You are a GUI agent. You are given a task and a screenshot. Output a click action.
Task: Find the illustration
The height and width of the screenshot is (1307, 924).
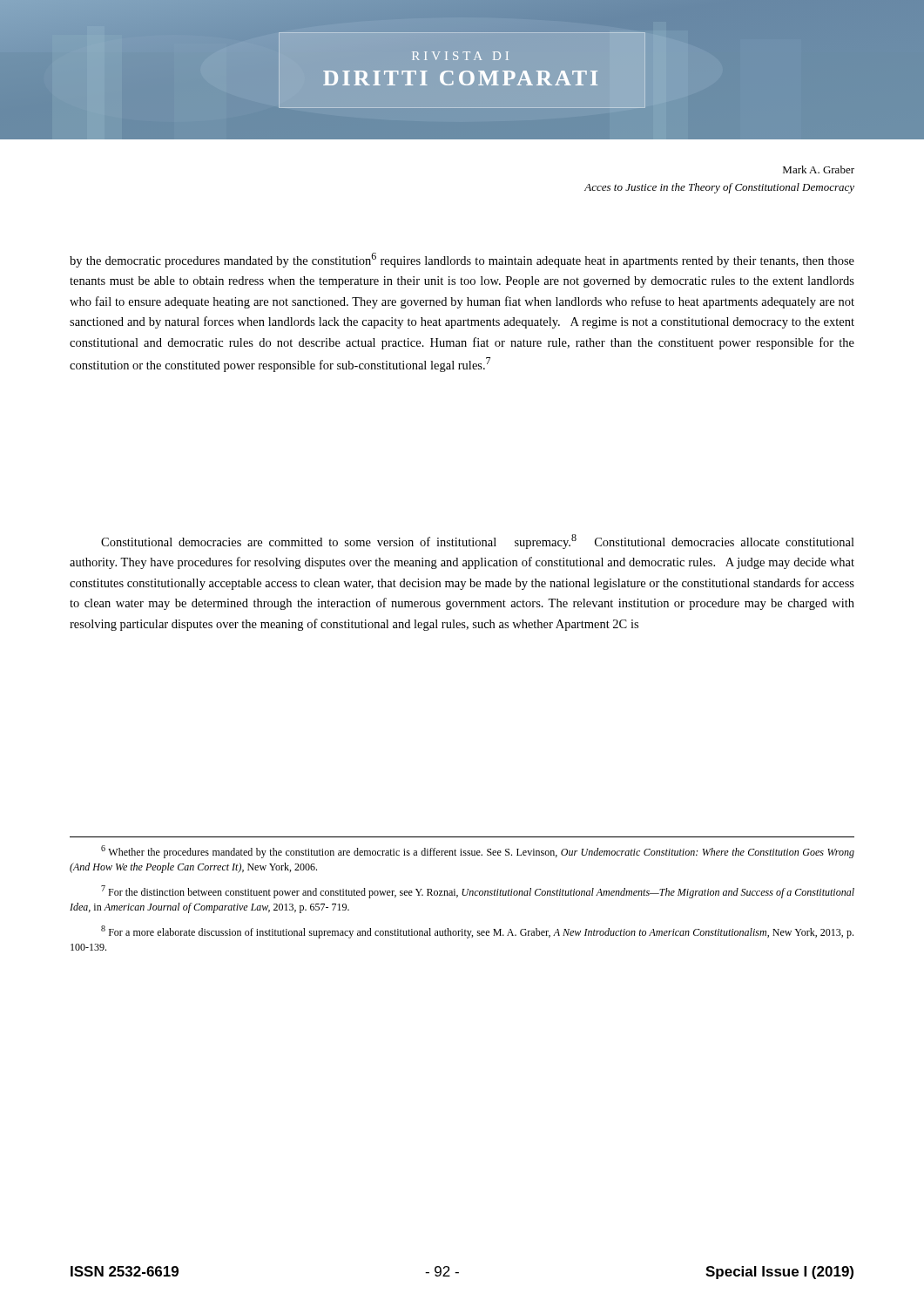tap(462, 70)
